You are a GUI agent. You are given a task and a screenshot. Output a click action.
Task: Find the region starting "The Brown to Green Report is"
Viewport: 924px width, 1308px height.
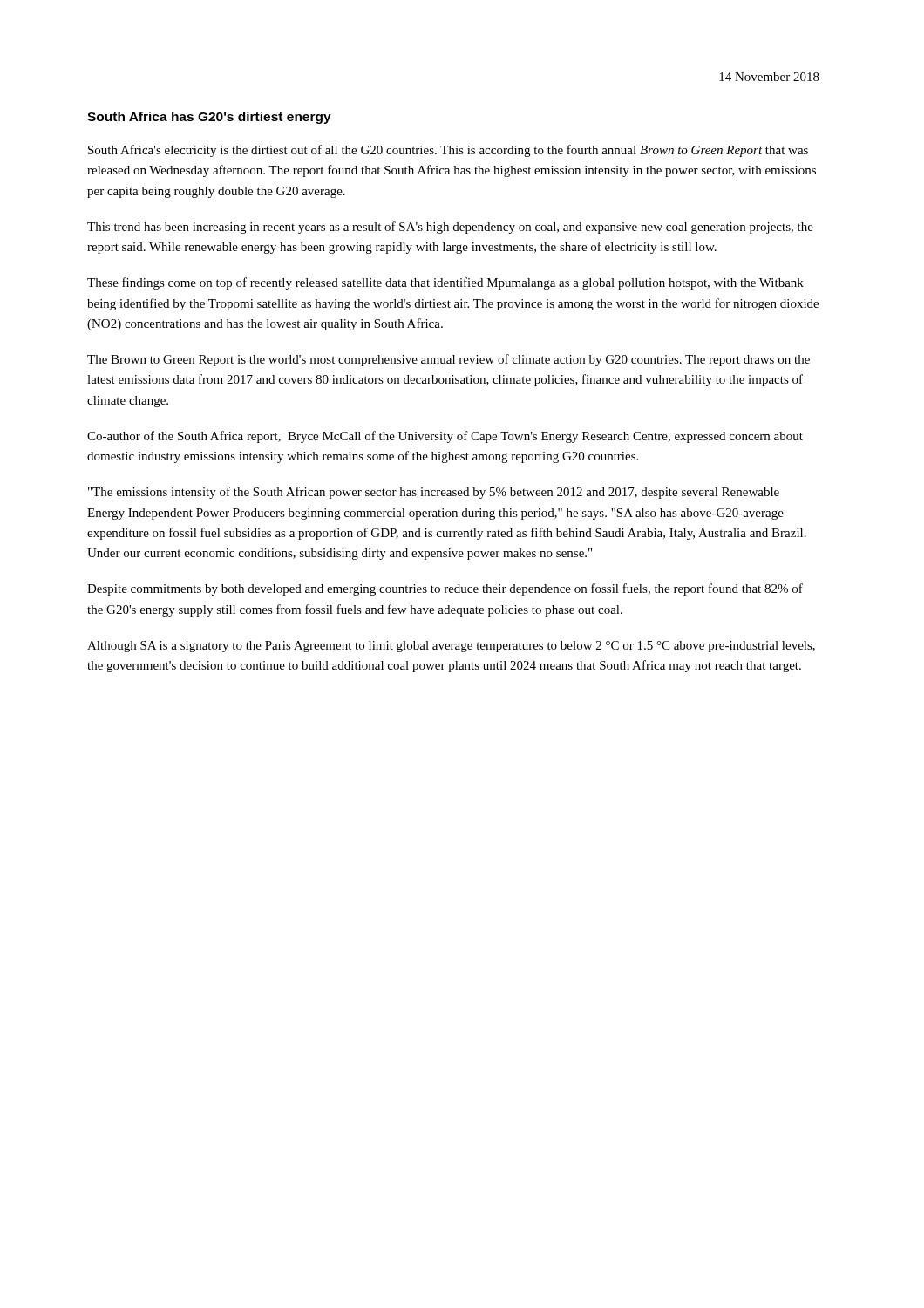click(x=449, y=380)
